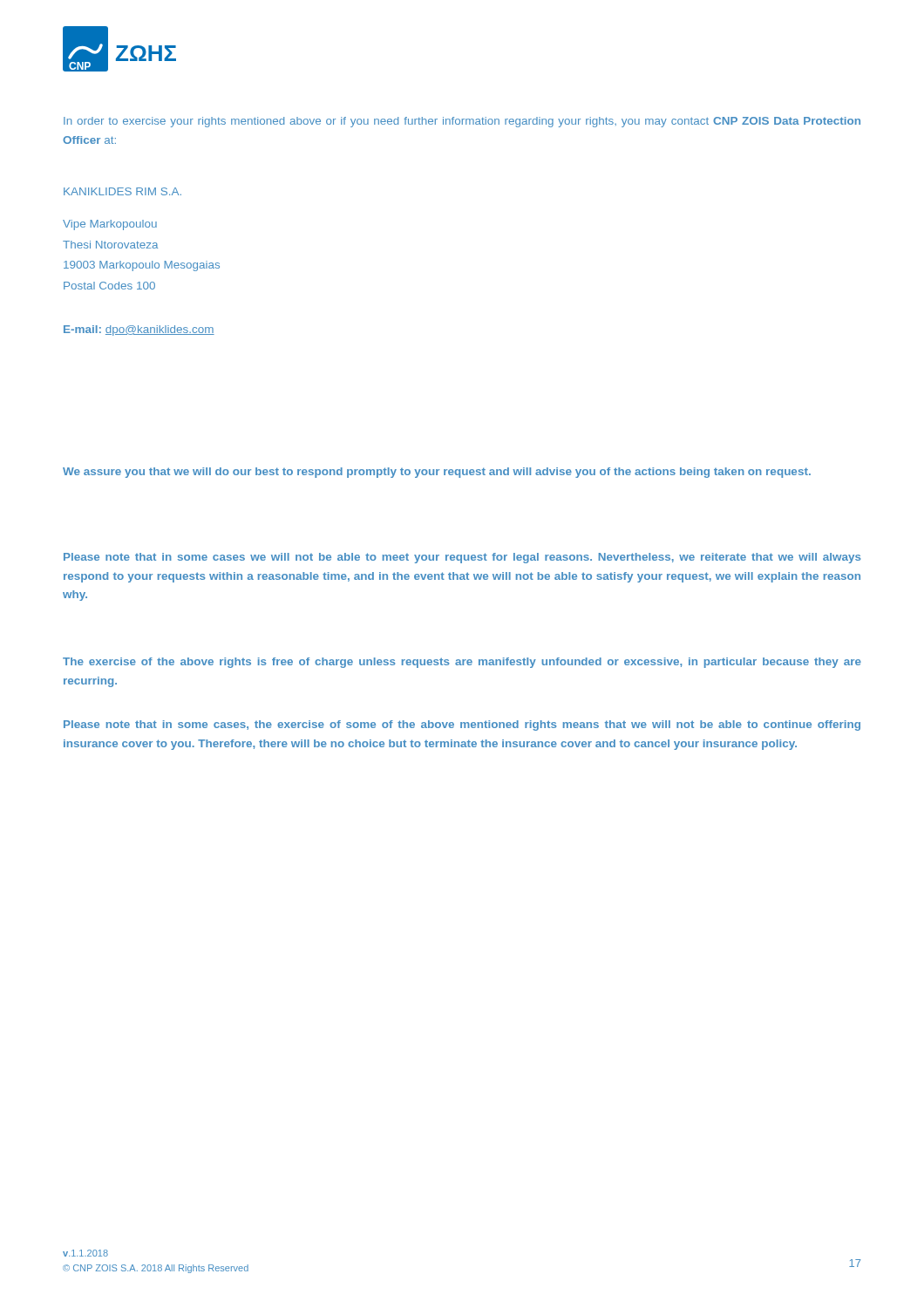Click on the logo
This screenshot has width=924, height=1308.
pyautogui.click(x=119, y=54)
